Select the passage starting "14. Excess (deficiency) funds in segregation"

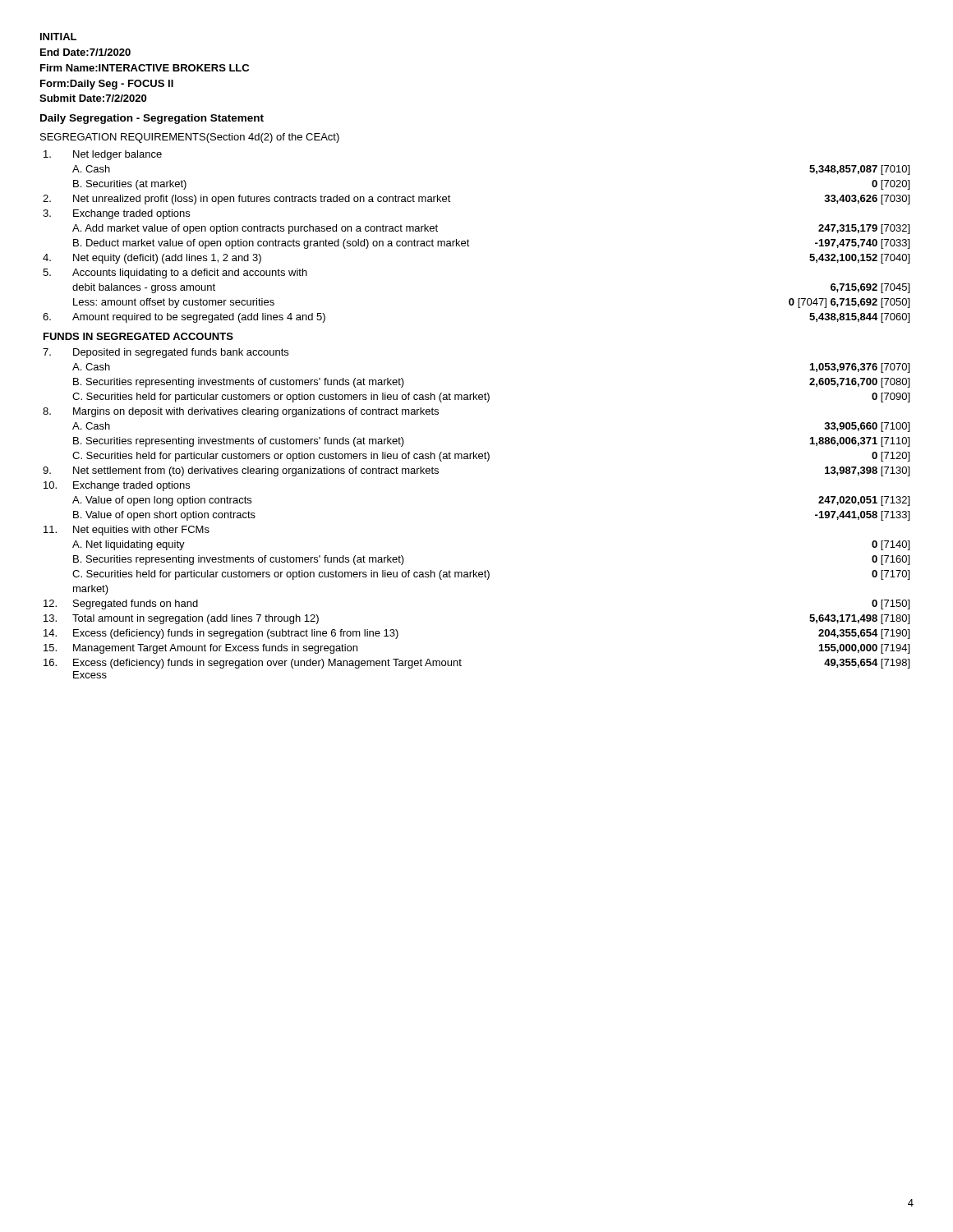239,634
